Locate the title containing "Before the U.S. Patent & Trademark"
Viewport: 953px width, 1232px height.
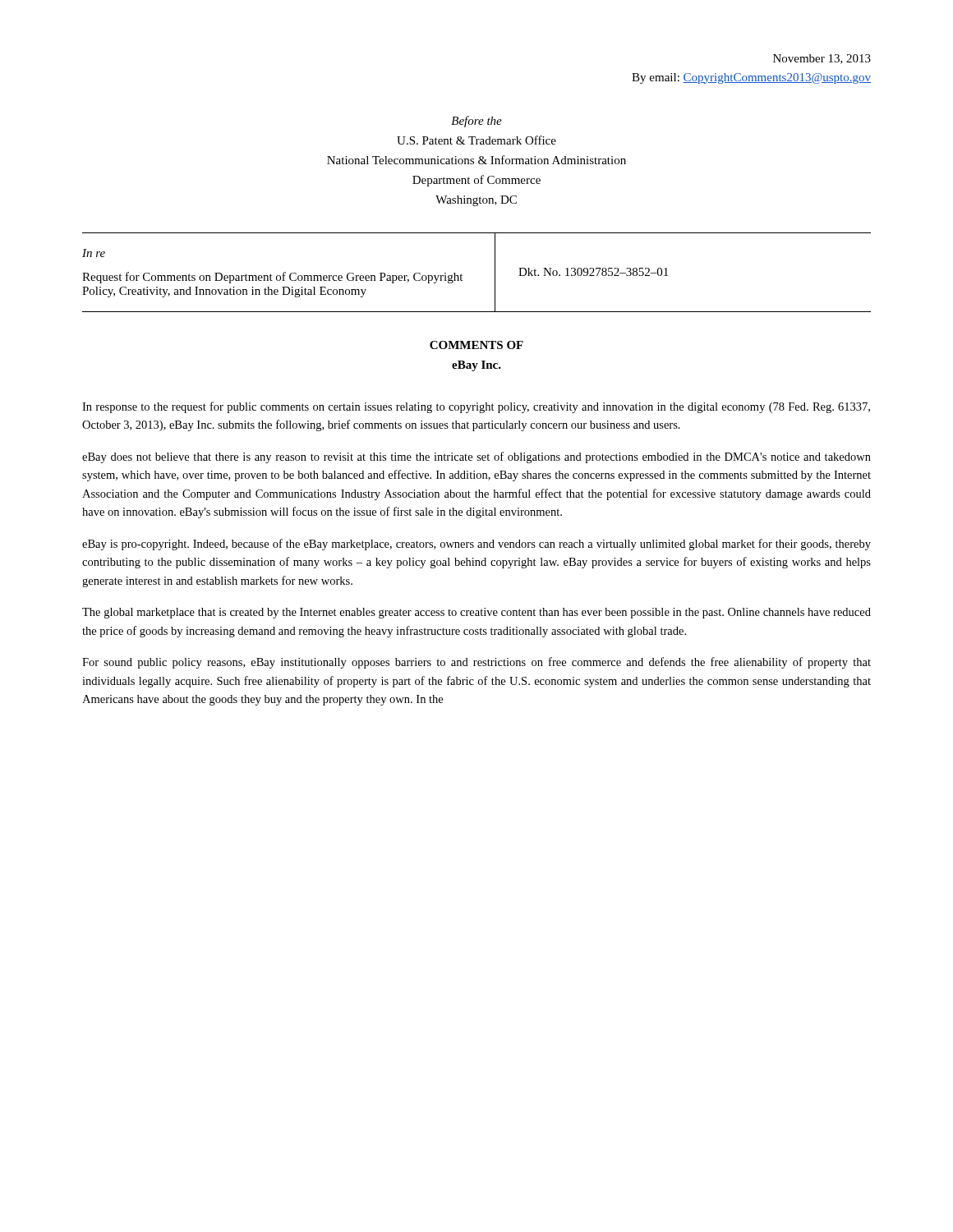[x=476, y=160]
